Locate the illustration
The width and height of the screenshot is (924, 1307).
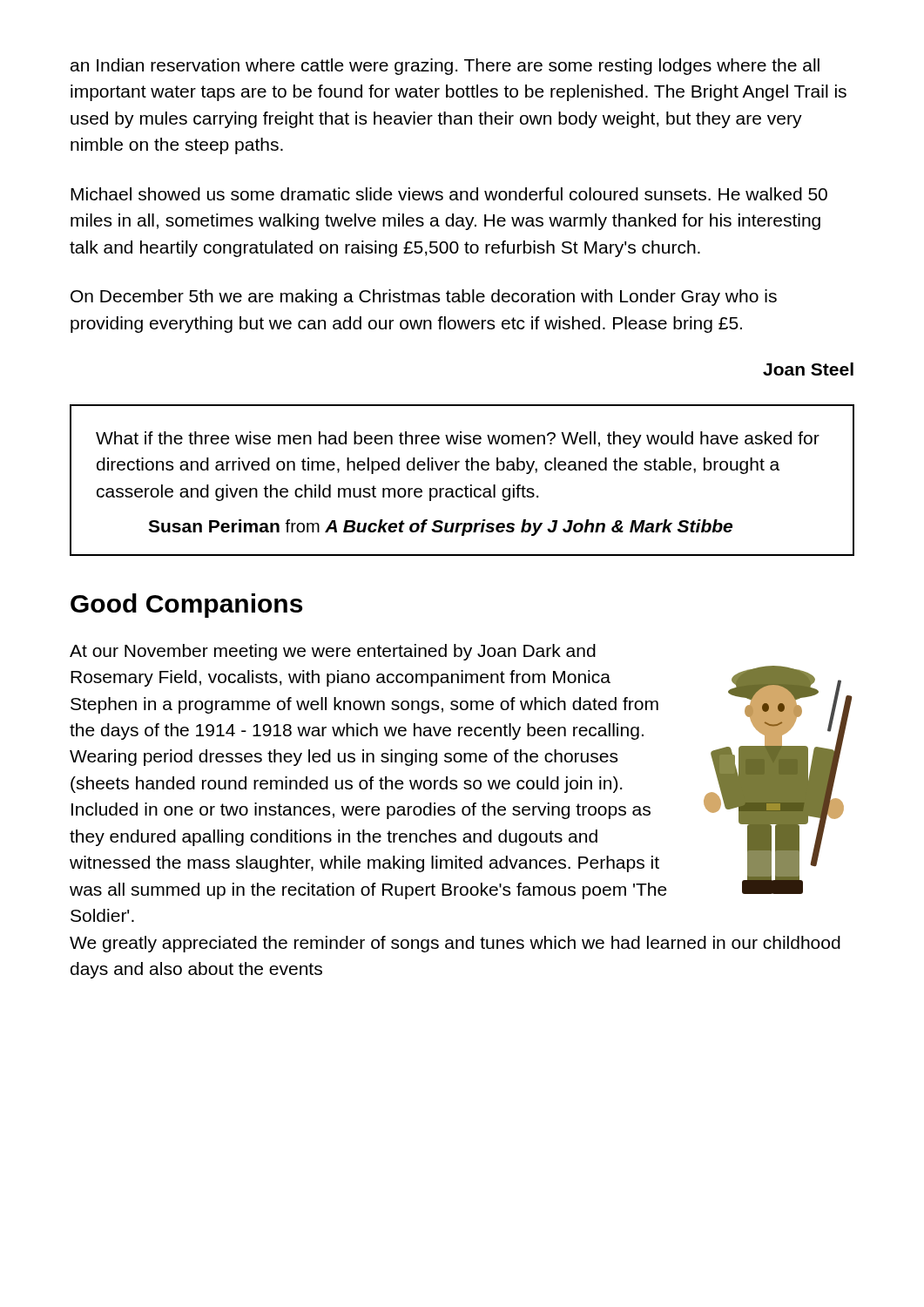[774, 771]
